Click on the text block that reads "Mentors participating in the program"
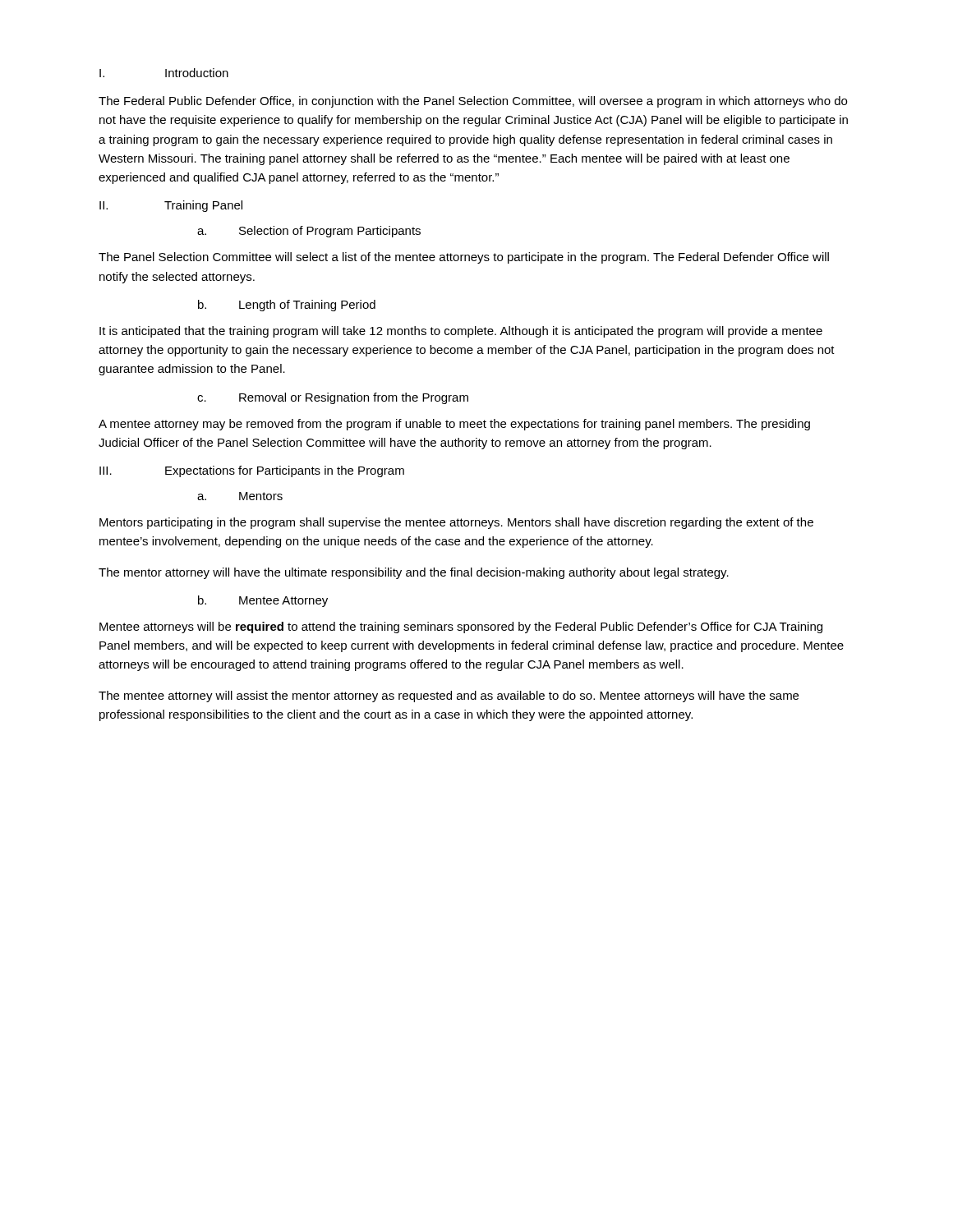Viewport: 953px width, 1232px height. click(x=476, y=532)
